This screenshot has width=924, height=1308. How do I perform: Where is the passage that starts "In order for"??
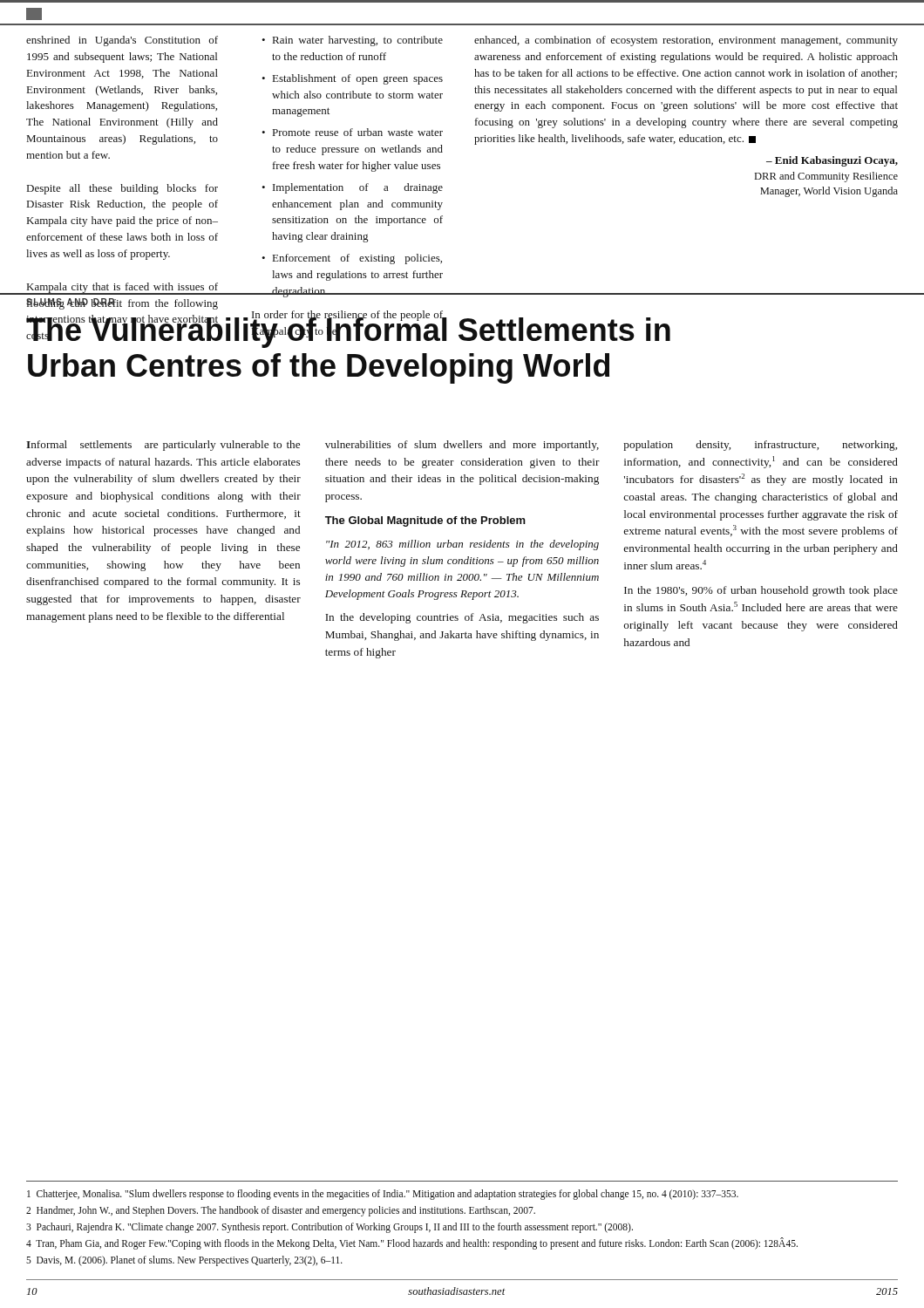(347, 322)
